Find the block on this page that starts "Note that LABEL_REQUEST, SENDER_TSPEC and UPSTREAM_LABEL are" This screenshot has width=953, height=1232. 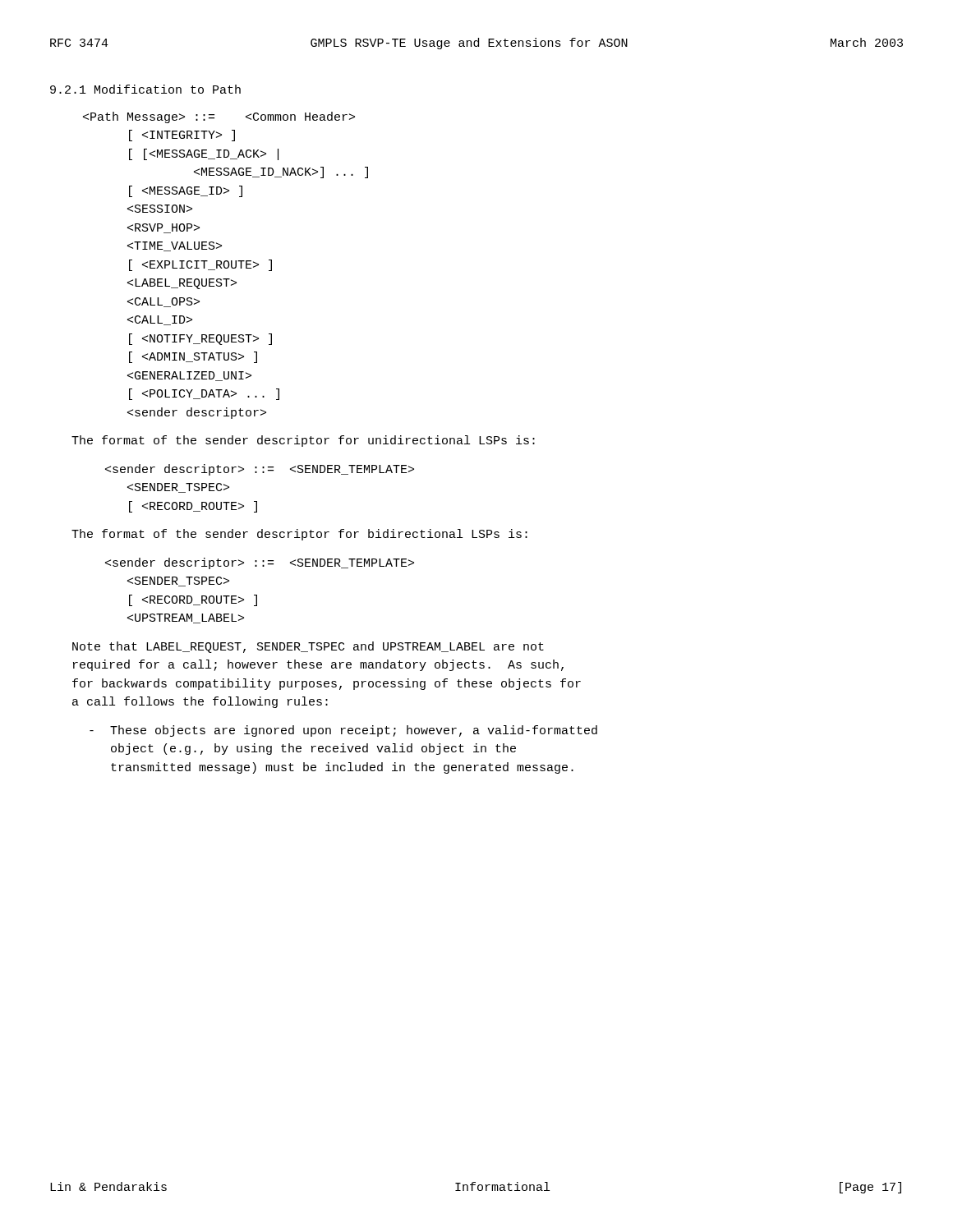pyautogui.click(x=316, y=675)
